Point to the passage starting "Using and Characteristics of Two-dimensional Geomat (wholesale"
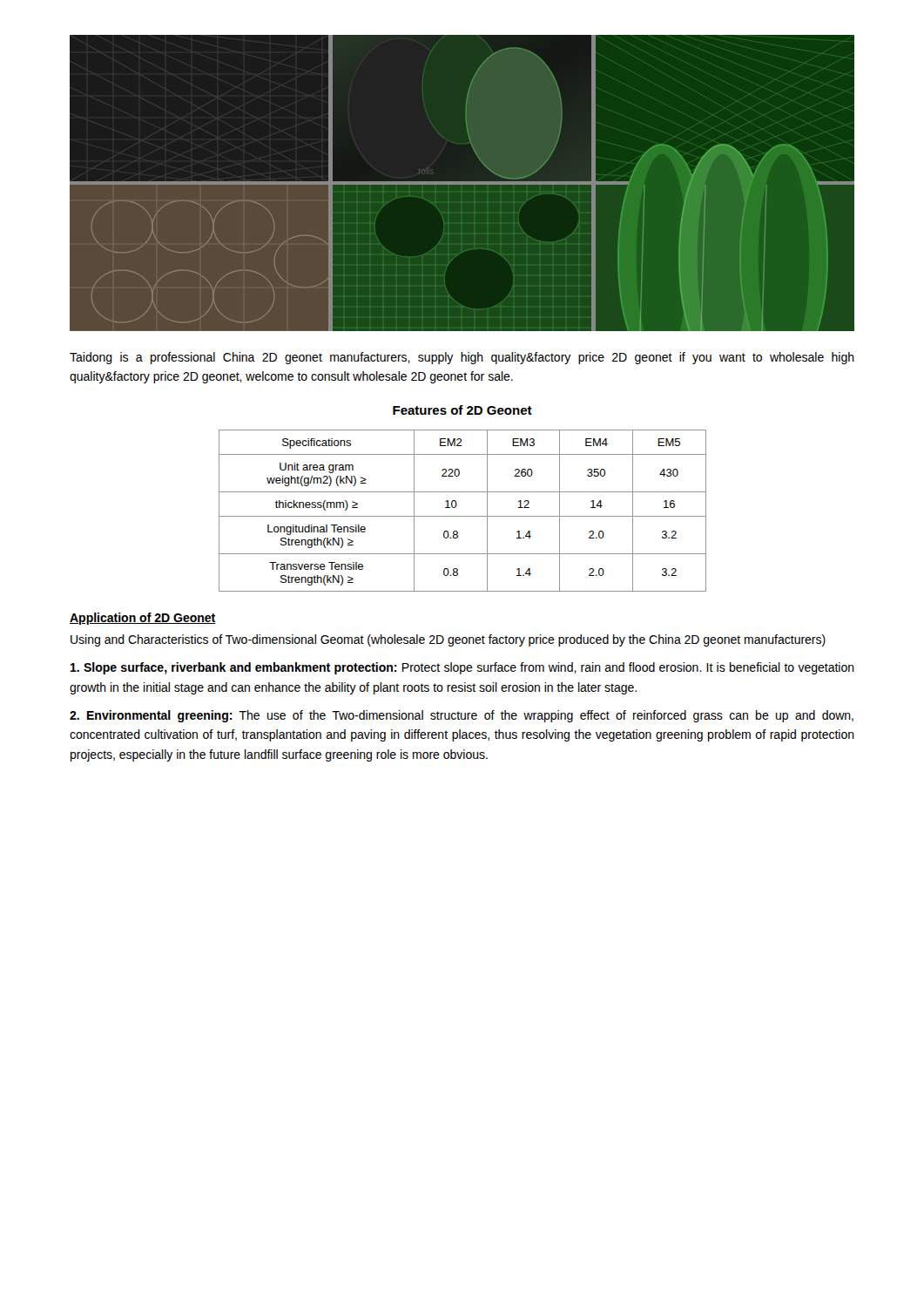 (x=448, y=639)
